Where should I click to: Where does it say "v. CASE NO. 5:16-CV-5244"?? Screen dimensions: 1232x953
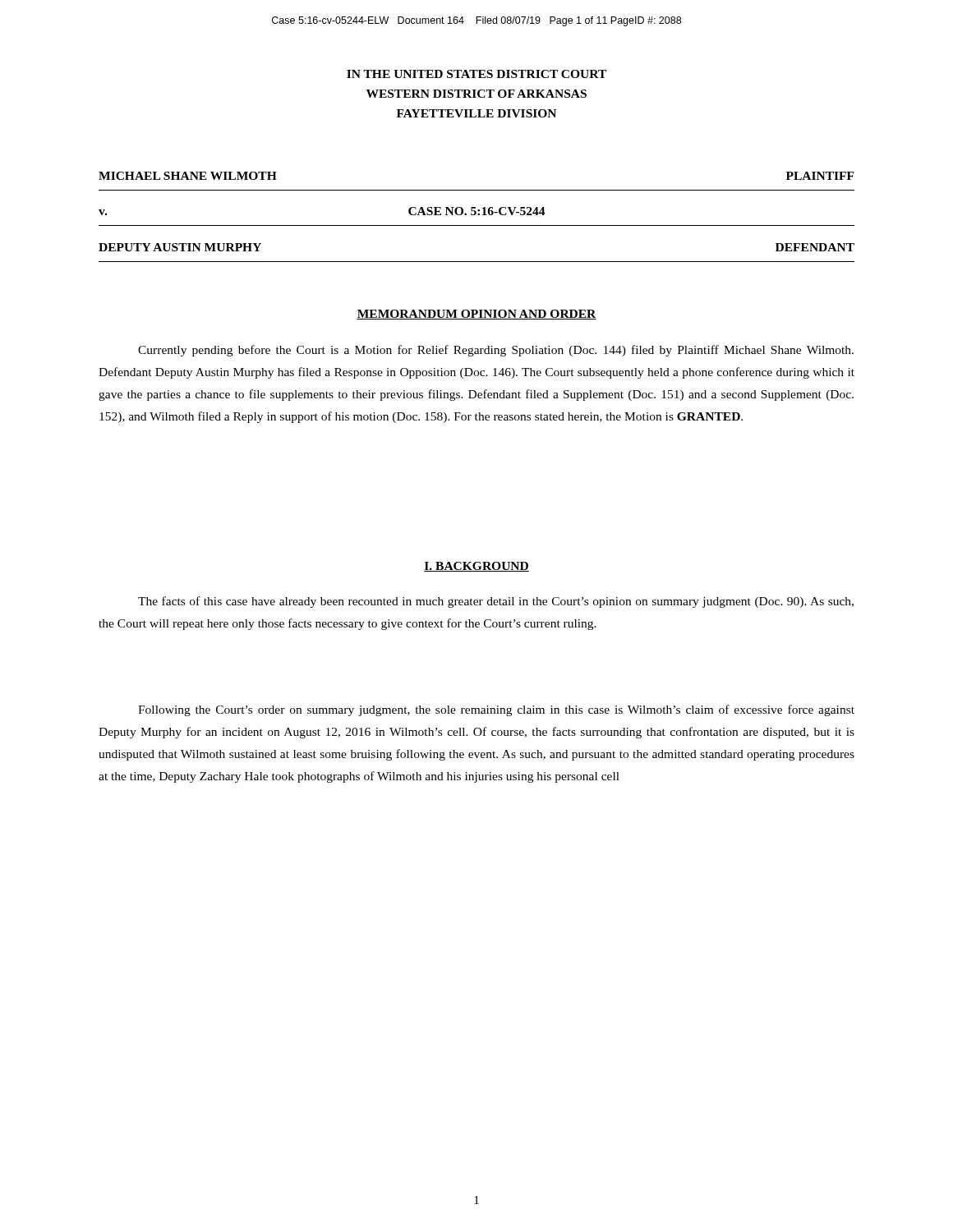click(x=476, y=215)
